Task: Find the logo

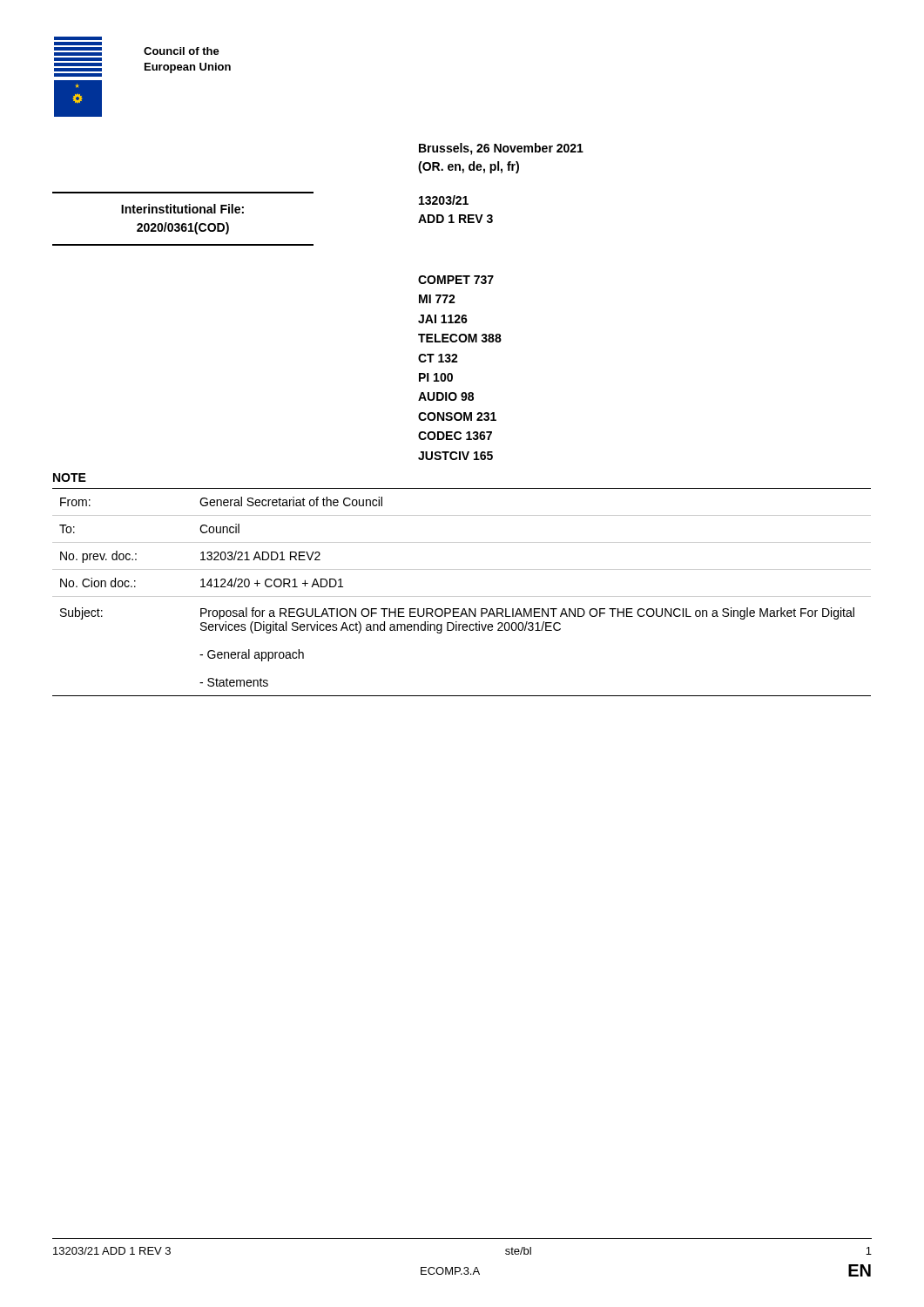Action: pyautogui.click(x=142, y=76)
